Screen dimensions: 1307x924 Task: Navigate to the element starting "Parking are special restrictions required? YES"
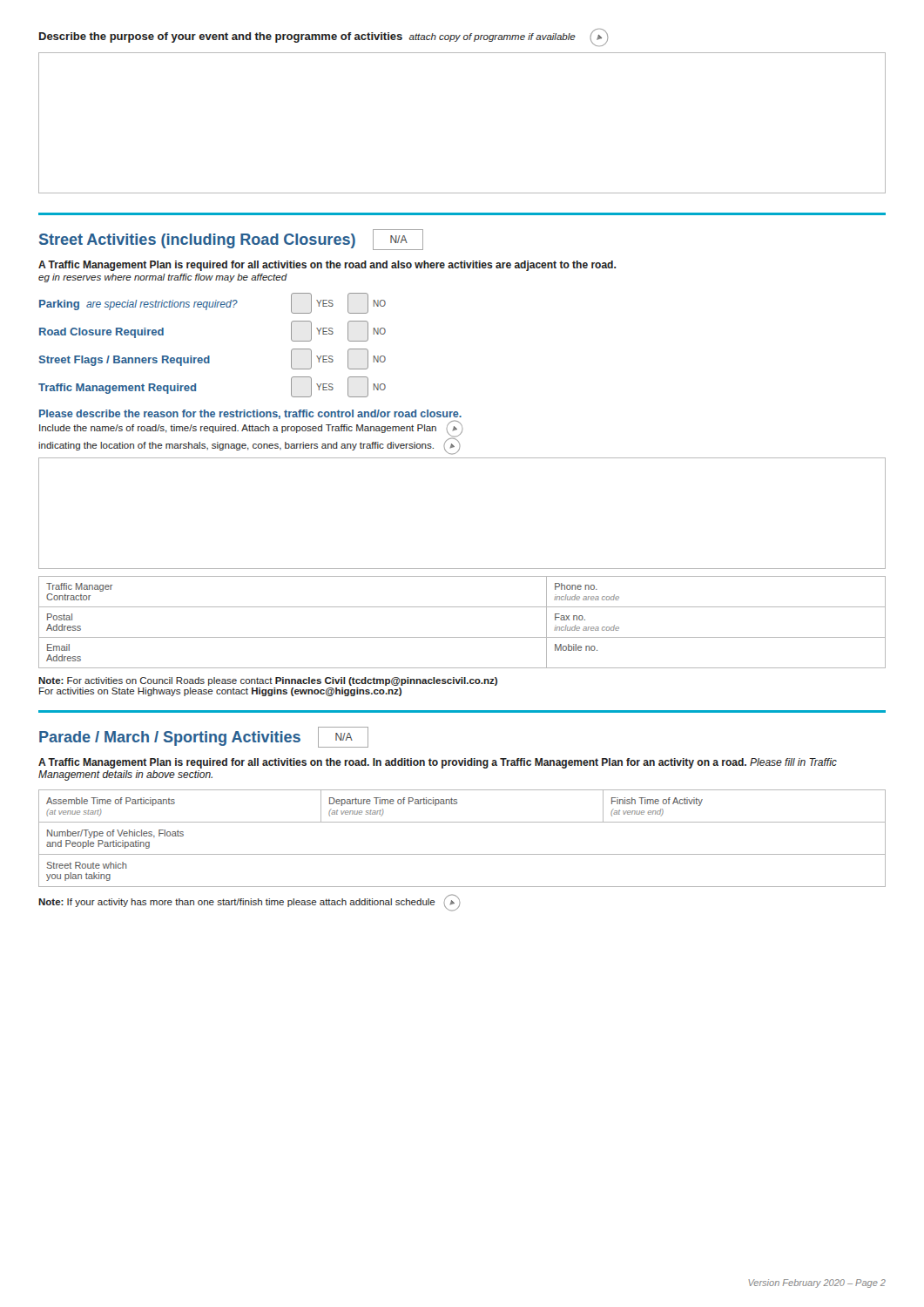[x=219, y=303]
